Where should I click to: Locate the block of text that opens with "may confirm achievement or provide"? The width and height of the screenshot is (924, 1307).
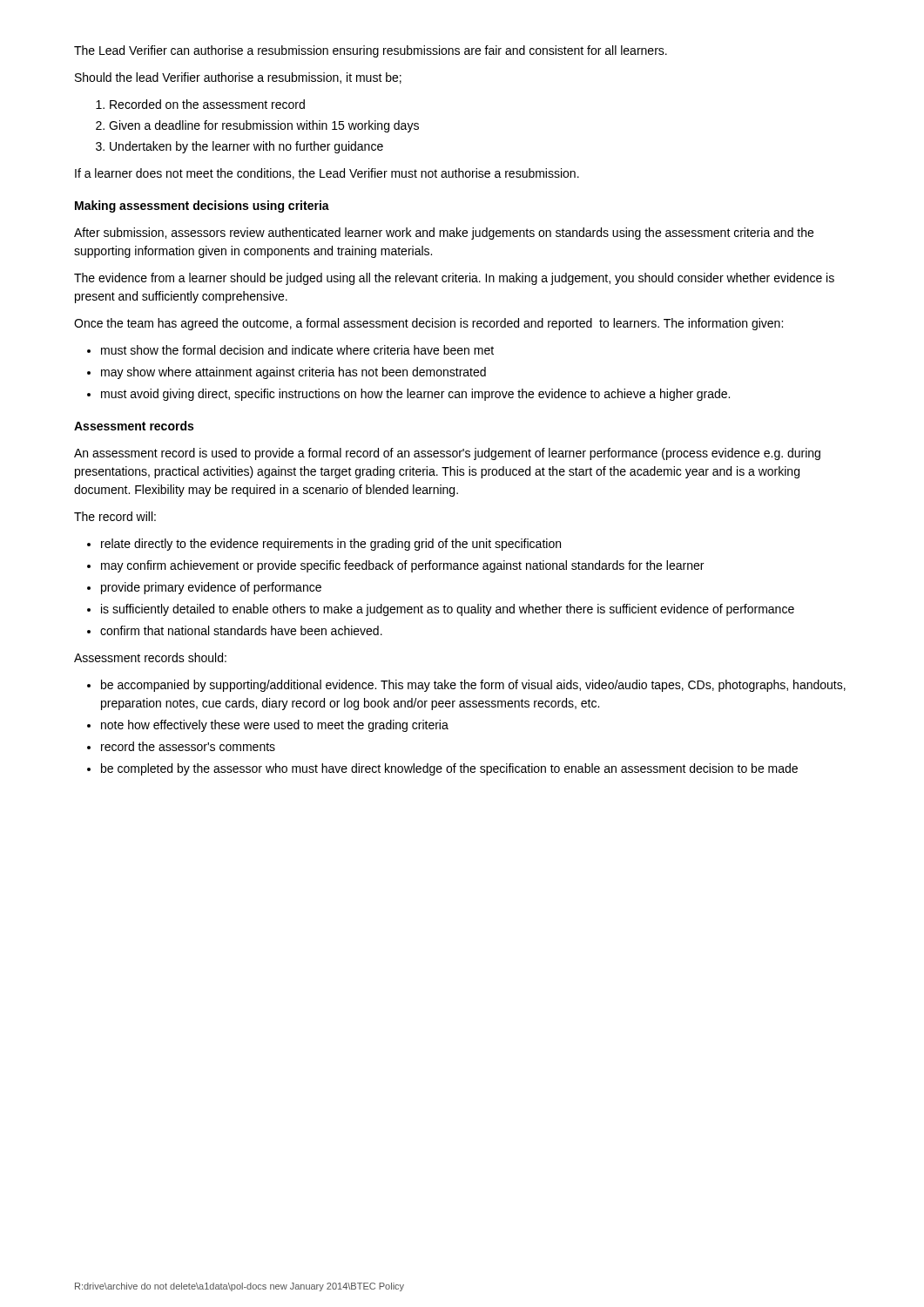coord(475,566)
